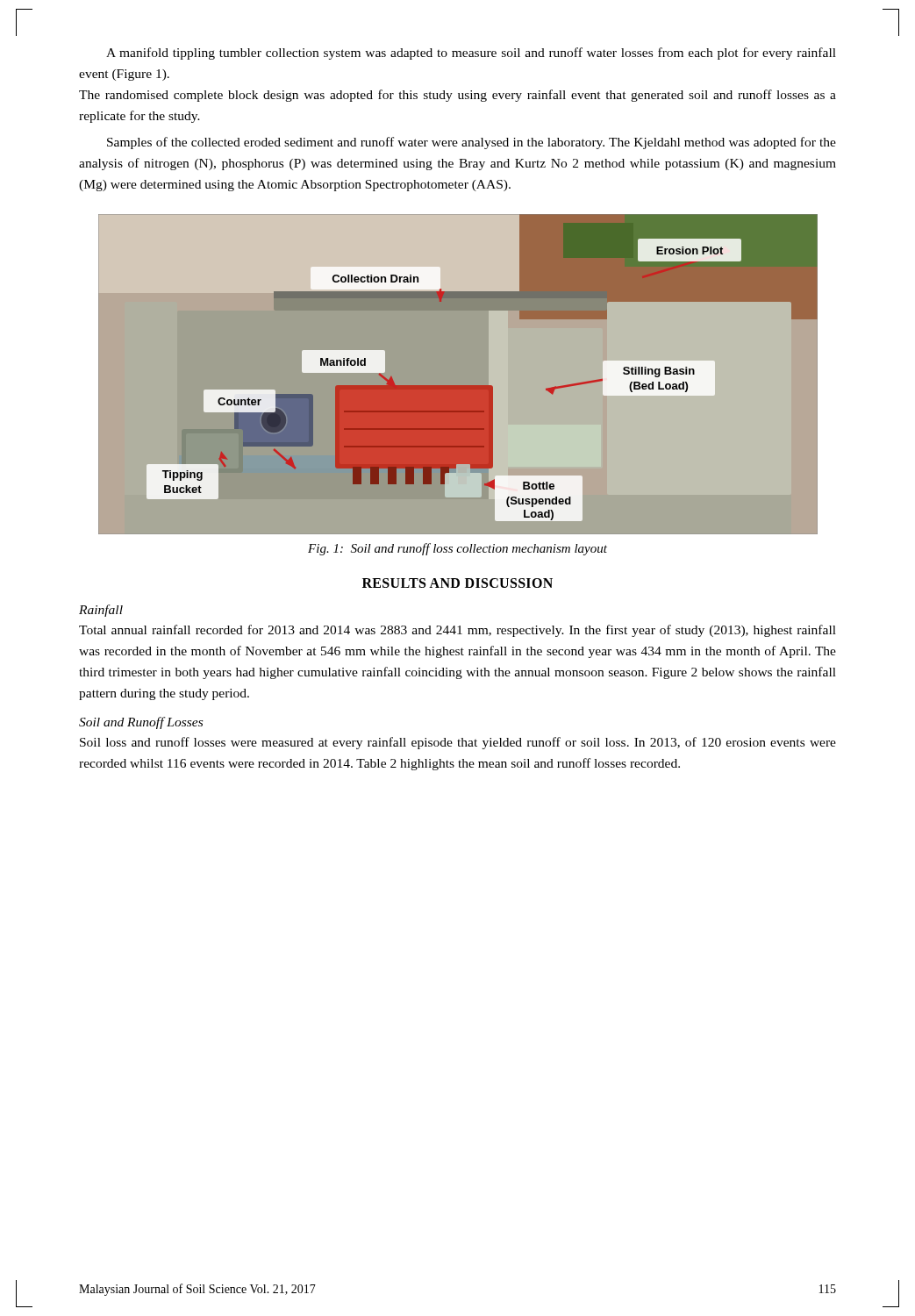
Task: Click on the text block that reads "A manifold tippling tumbler collection"
Action: point(458,83)
